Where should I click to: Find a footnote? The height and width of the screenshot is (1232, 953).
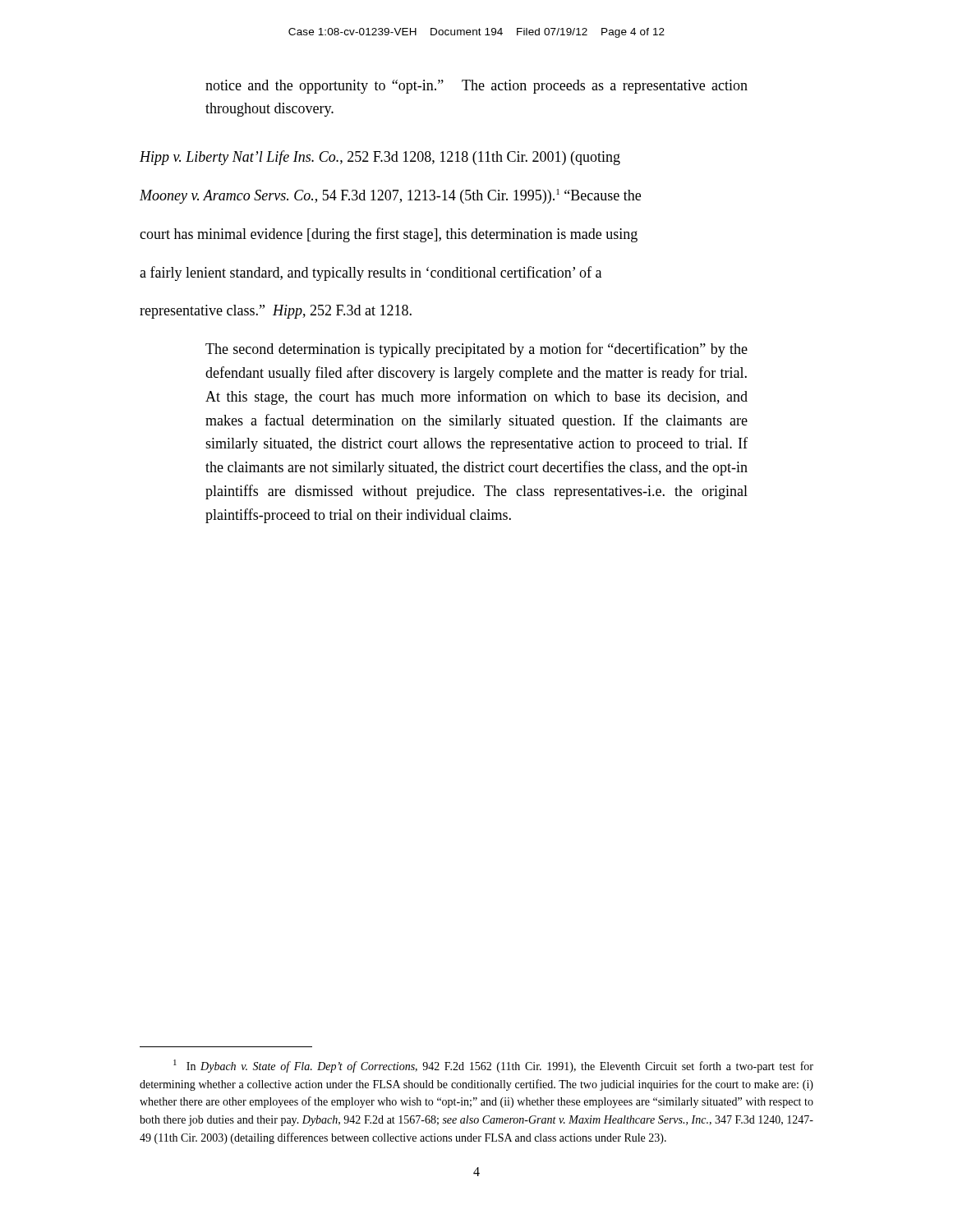pyautogui.click(x=476, y=1101)
